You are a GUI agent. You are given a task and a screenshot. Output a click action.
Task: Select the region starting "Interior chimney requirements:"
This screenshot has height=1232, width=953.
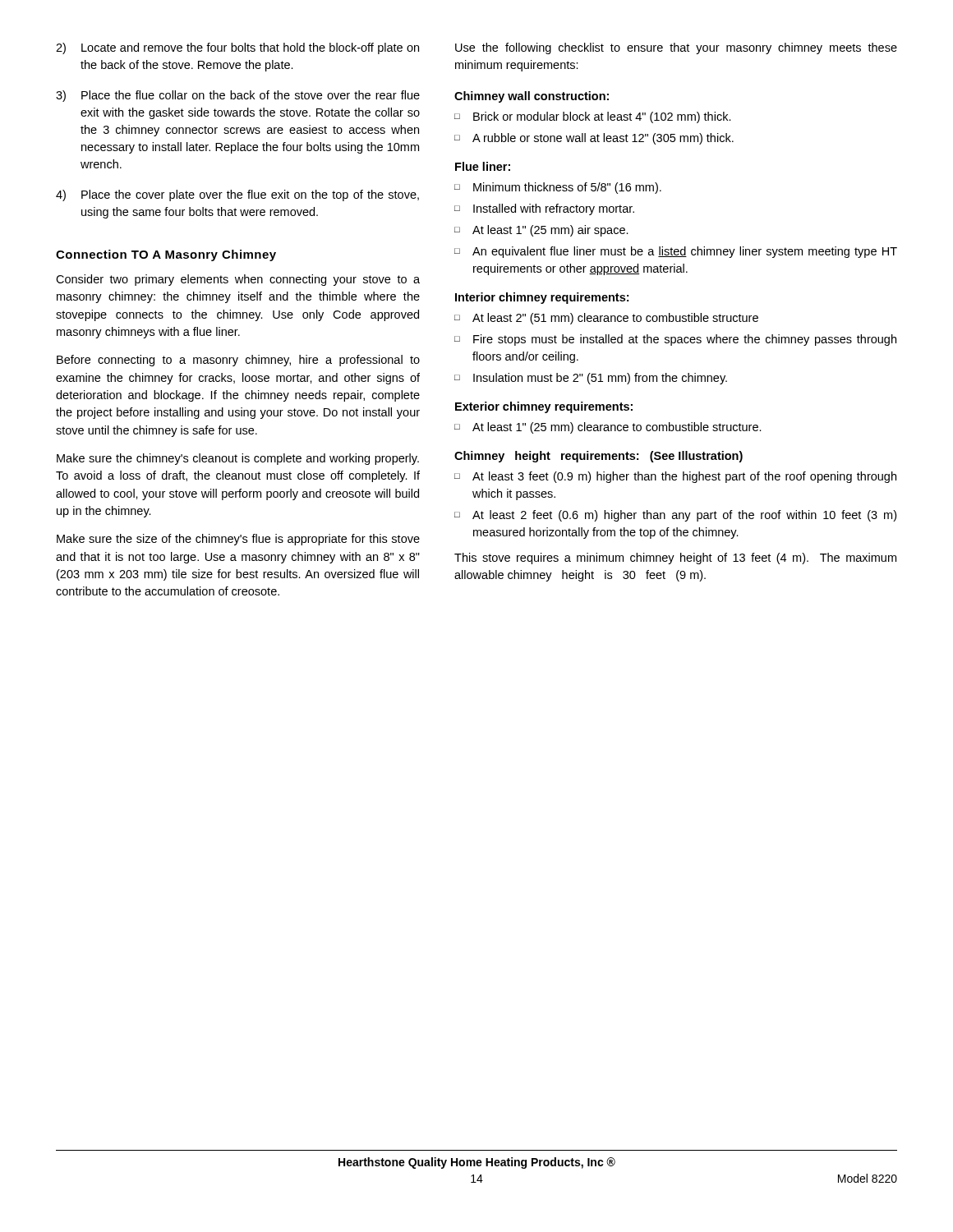coord(542,297)
